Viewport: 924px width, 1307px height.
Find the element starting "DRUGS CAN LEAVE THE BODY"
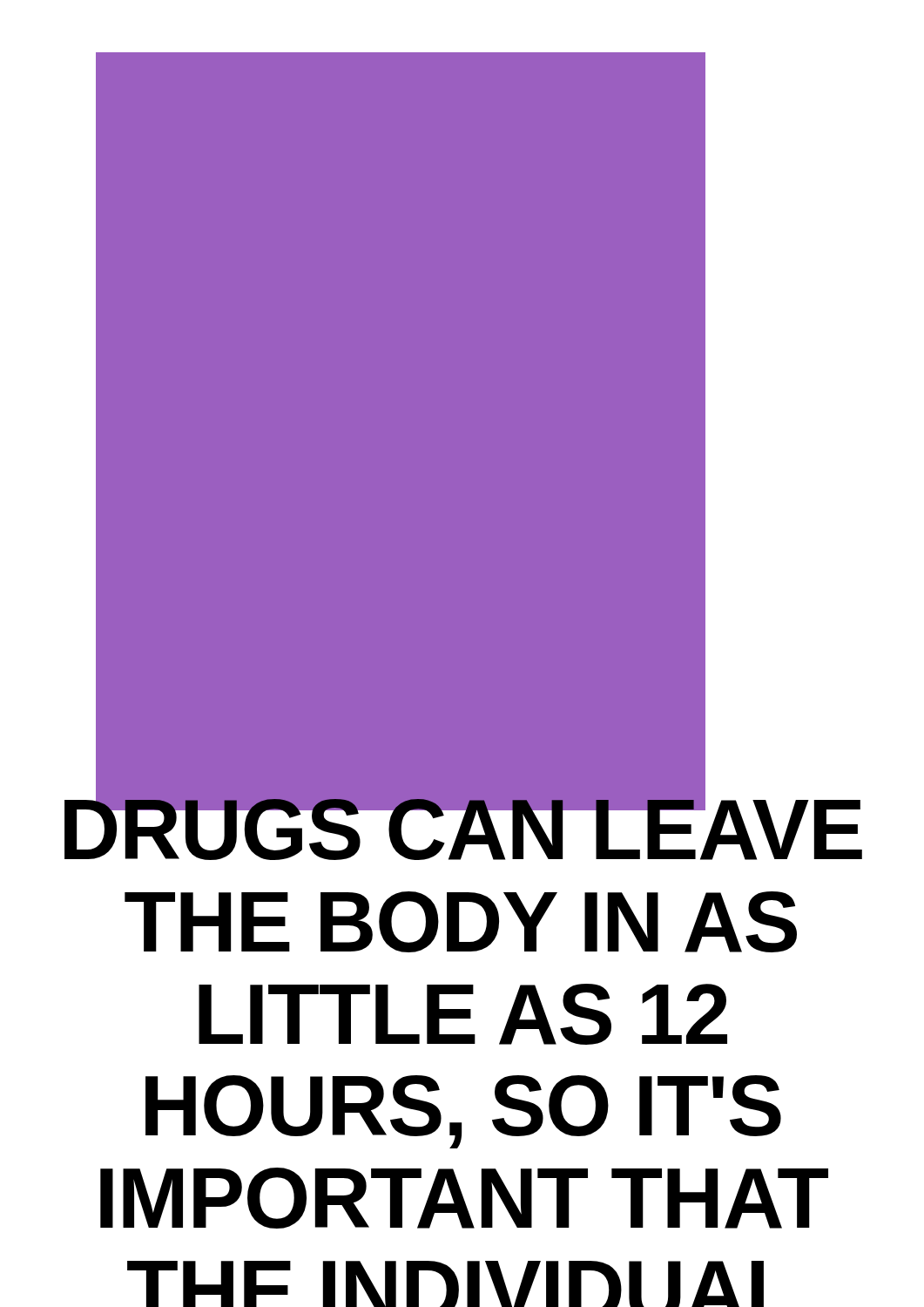pyautogui.click(x=462, y=1046)
